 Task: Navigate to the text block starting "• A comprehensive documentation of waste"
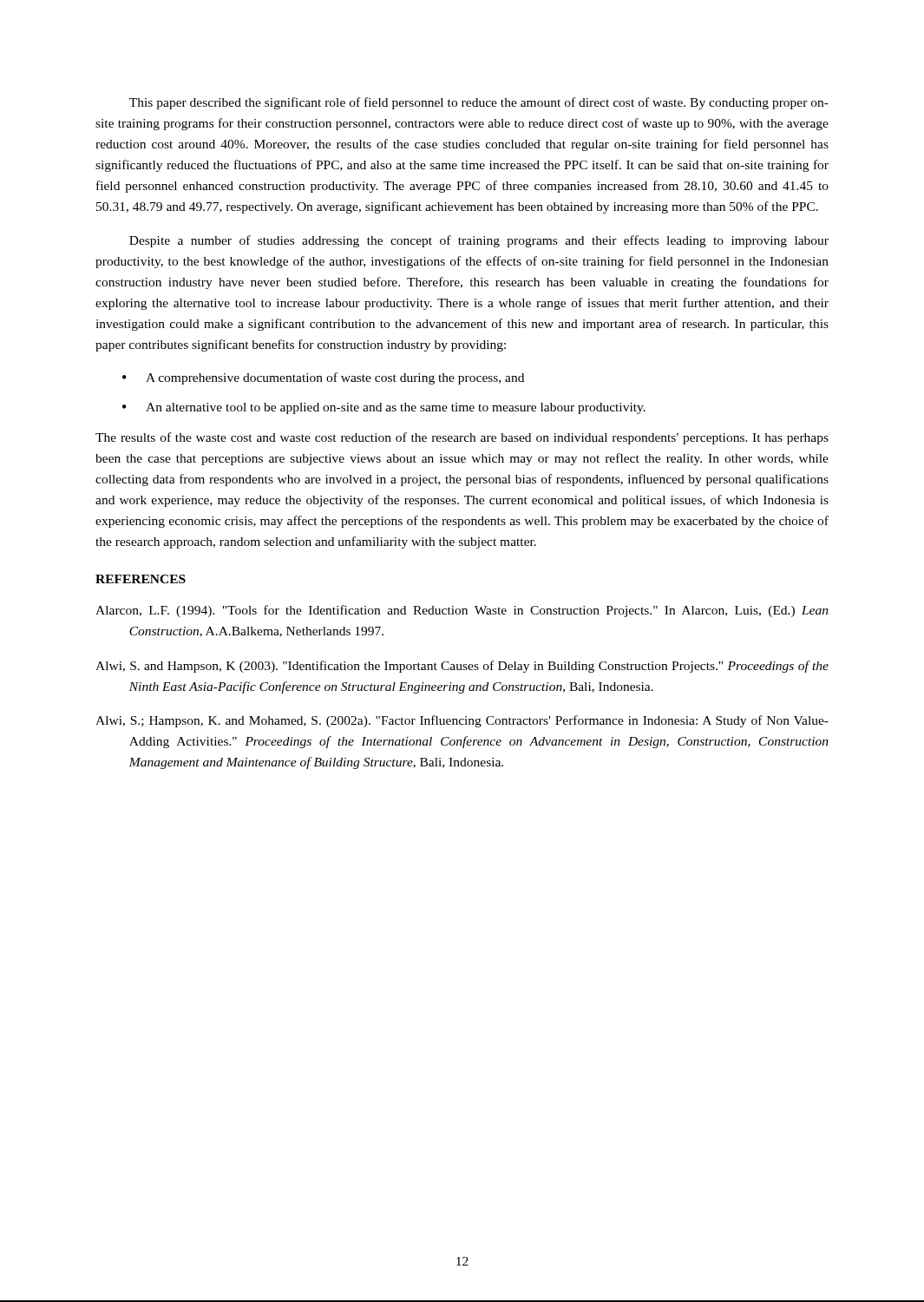coord(475,378)
